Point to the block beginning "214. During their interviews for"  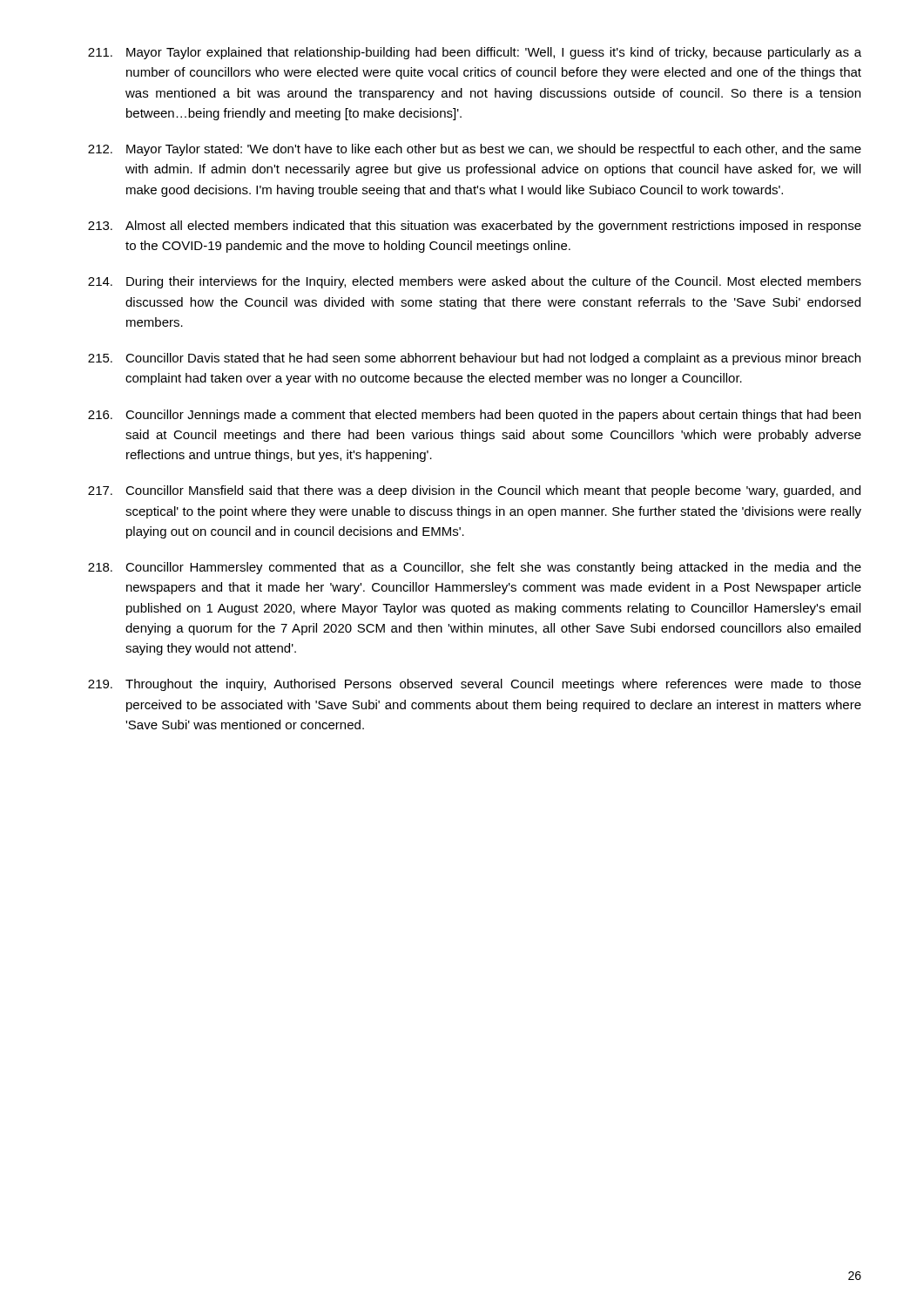point(462,302)
